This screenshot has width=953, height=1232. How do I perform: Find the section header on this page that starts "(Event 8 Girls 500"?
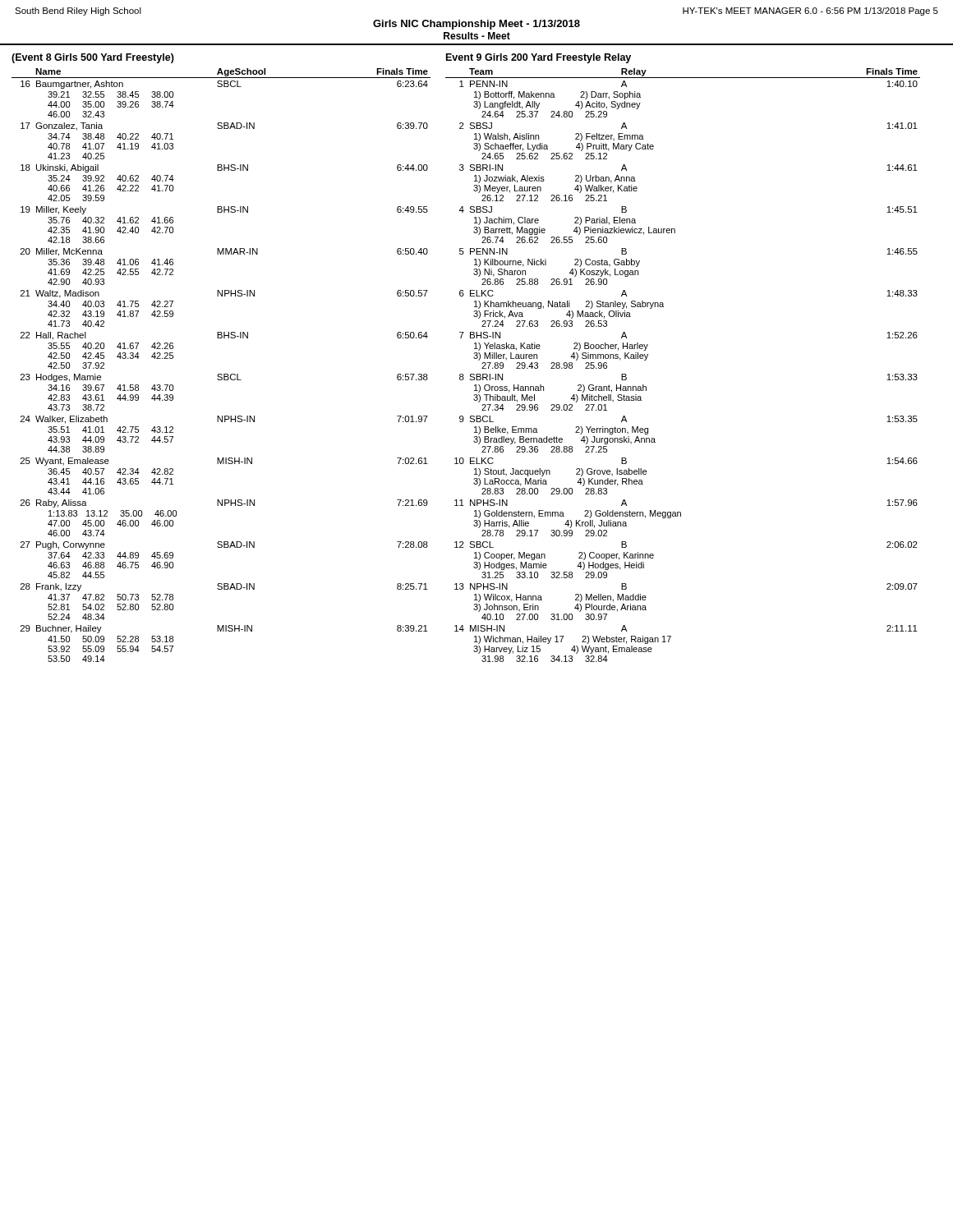pyautogui.click(x=93, y=57)
